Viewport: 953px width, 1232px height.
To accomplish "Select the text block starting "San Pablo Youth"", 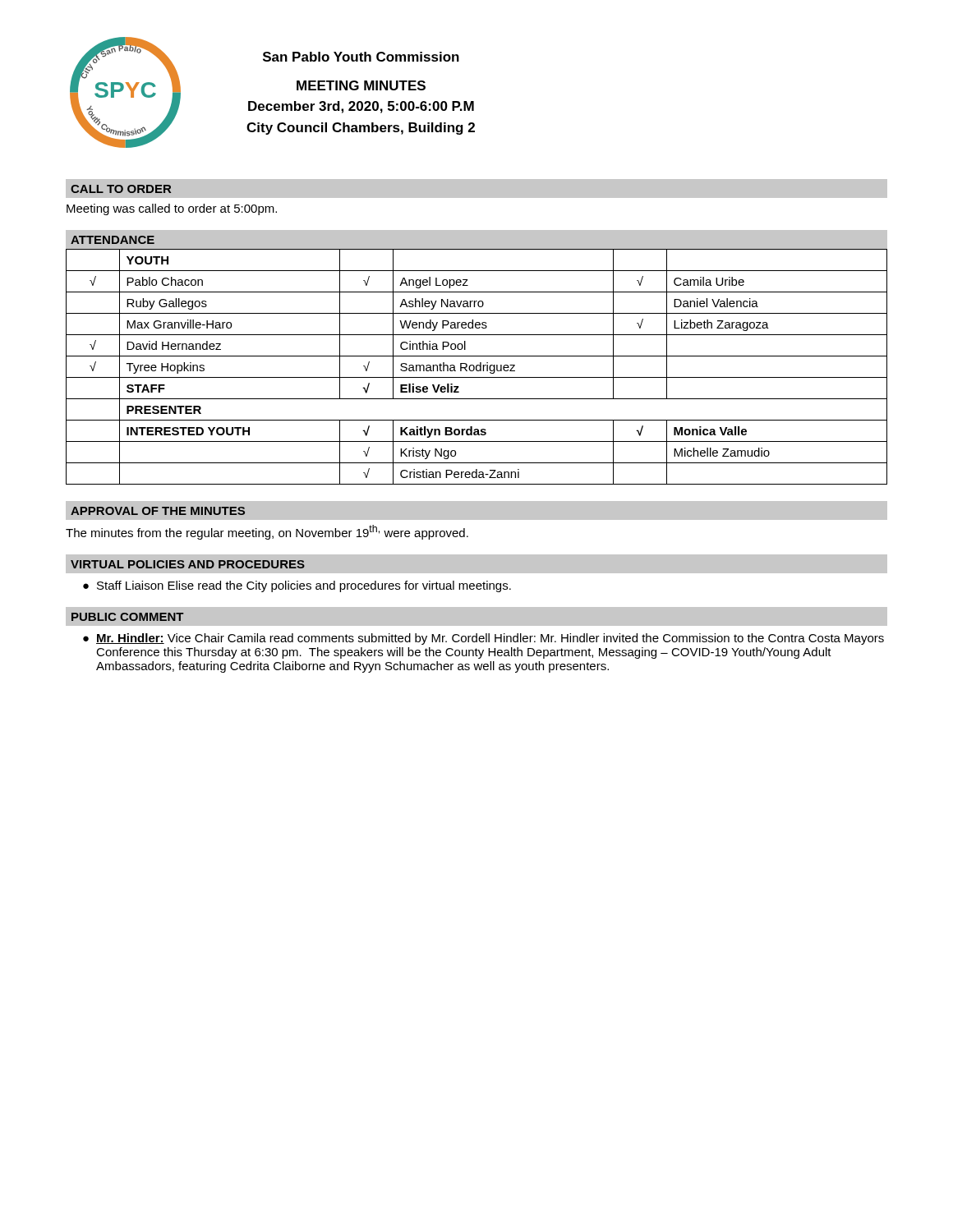I will click(361, 57).
